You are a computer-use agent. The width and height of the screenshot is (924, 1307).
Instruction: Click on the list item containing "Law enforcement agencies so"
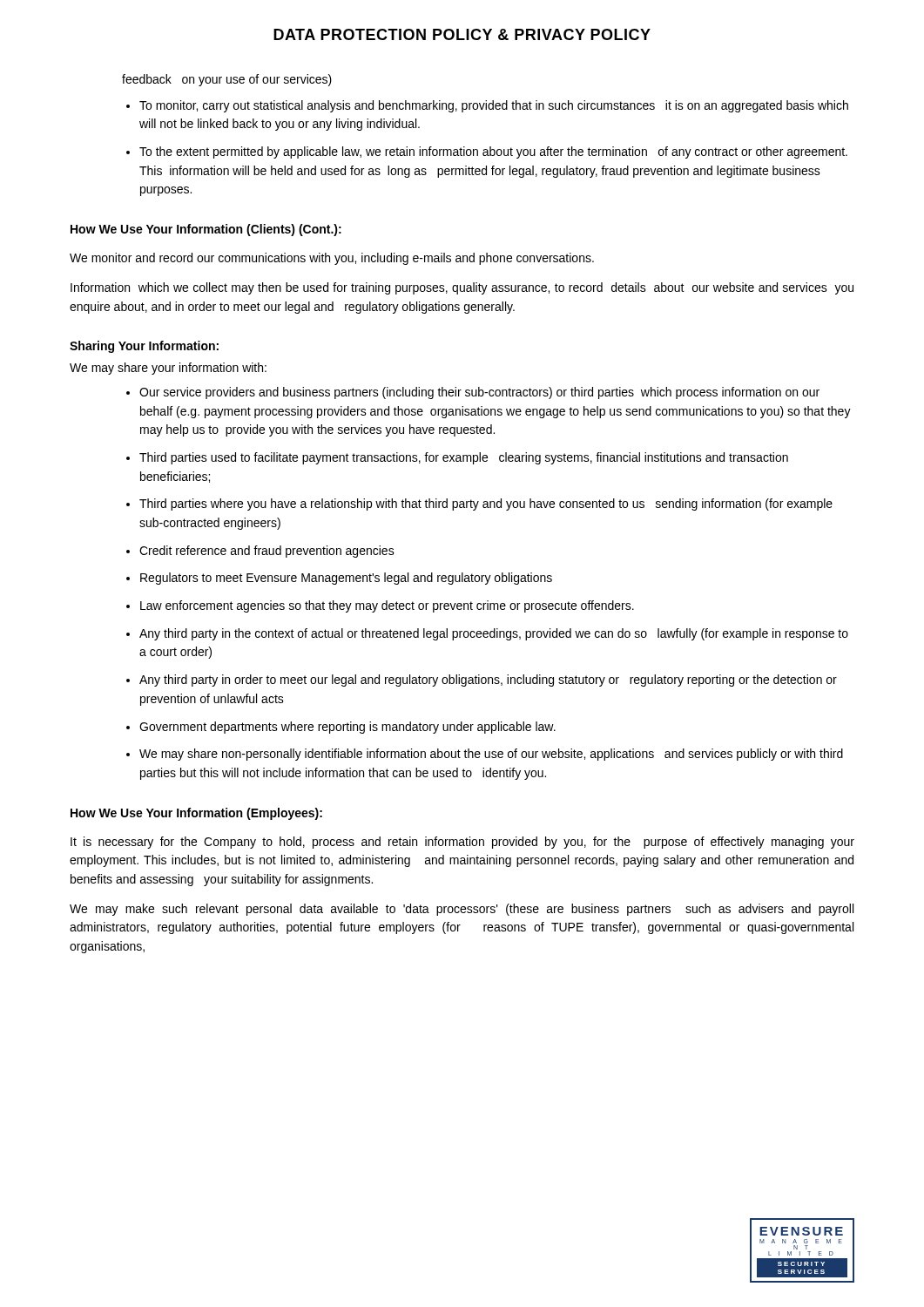[x=387, y=606]
